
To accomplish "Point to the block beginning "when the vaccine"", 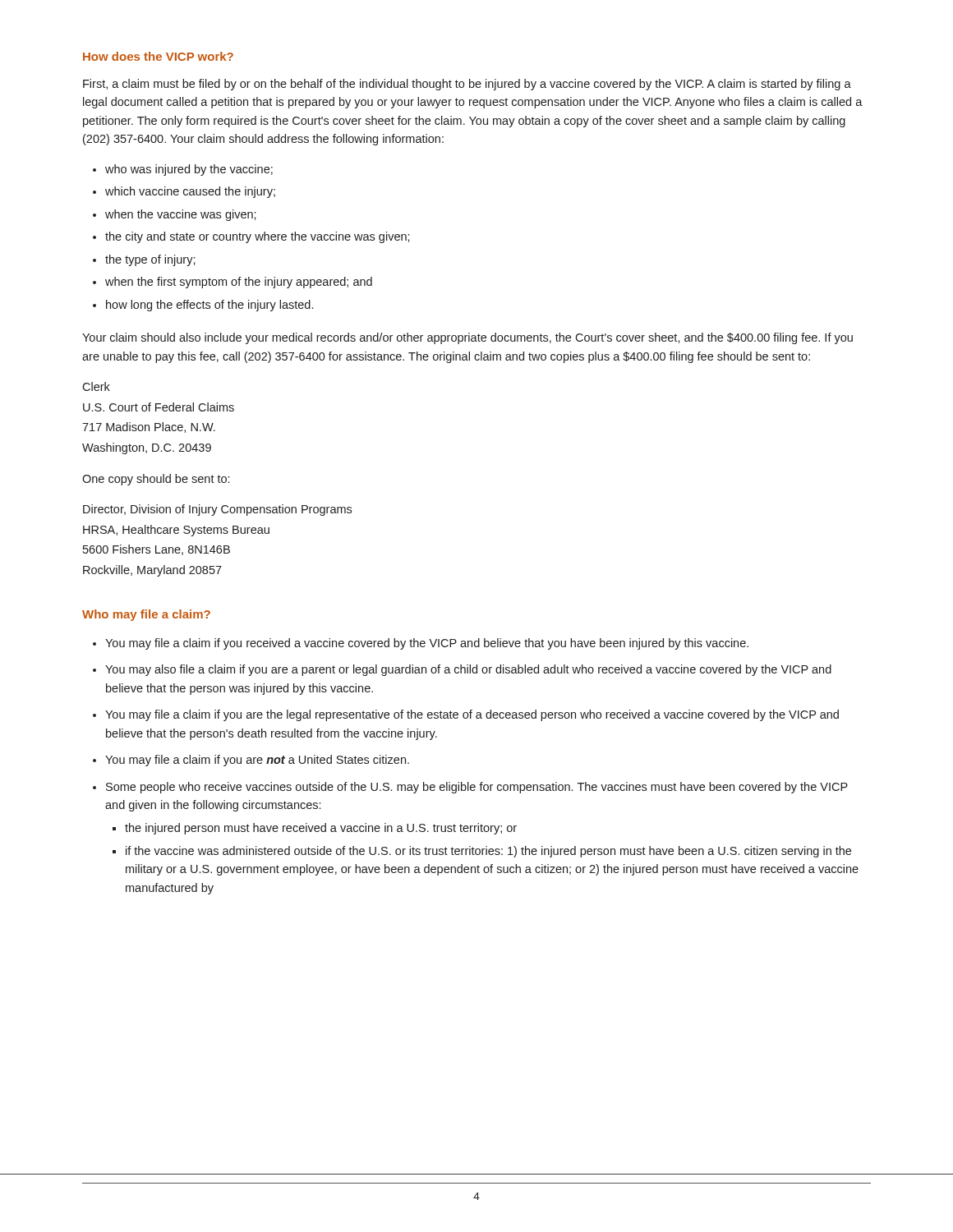I will pos(181,214).
